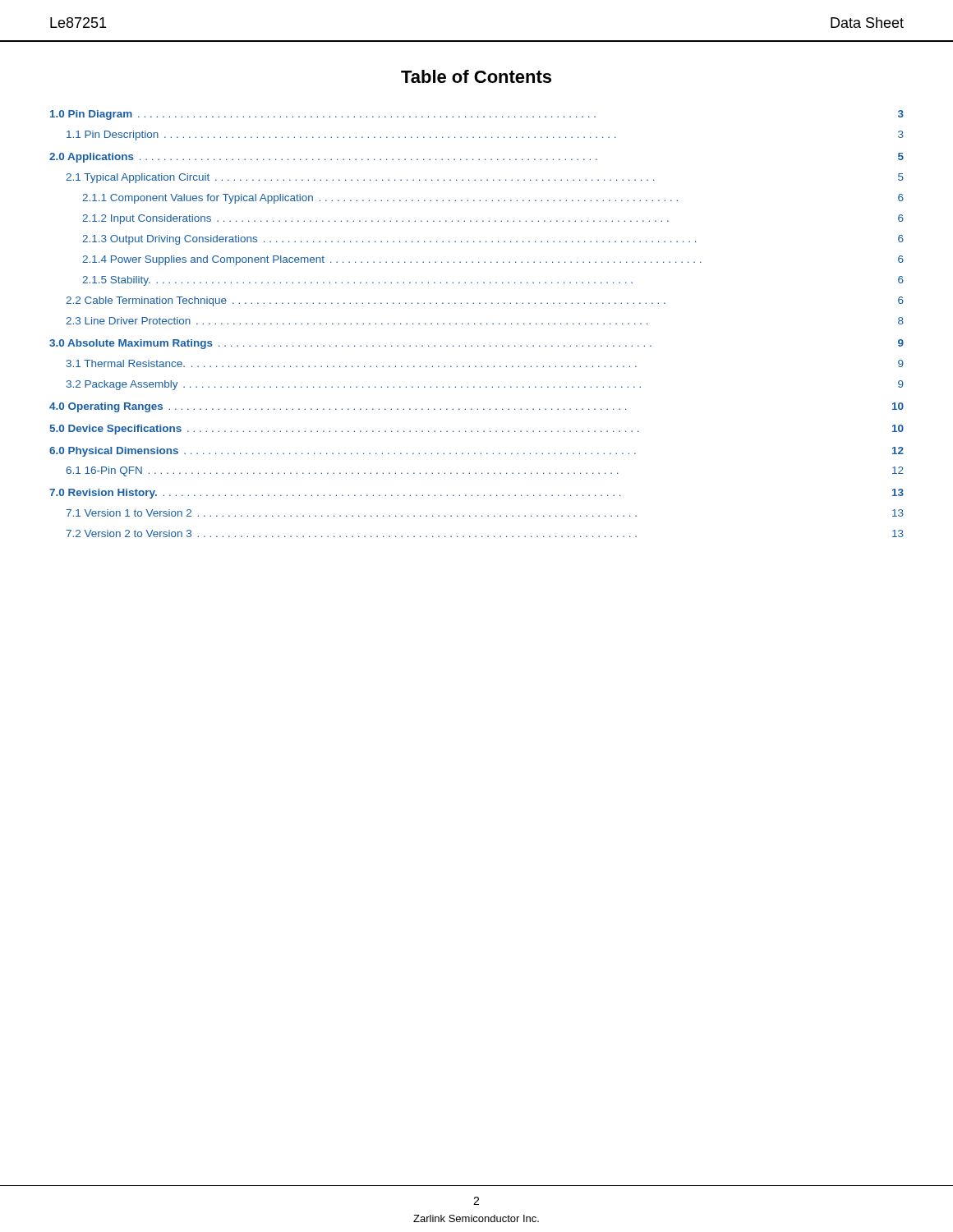Viewport: 953px width, 1232px height.
Task: Navigate to the element starting "6.1 16-Pin QFN . . ."
Action: [x=485, y=471]
